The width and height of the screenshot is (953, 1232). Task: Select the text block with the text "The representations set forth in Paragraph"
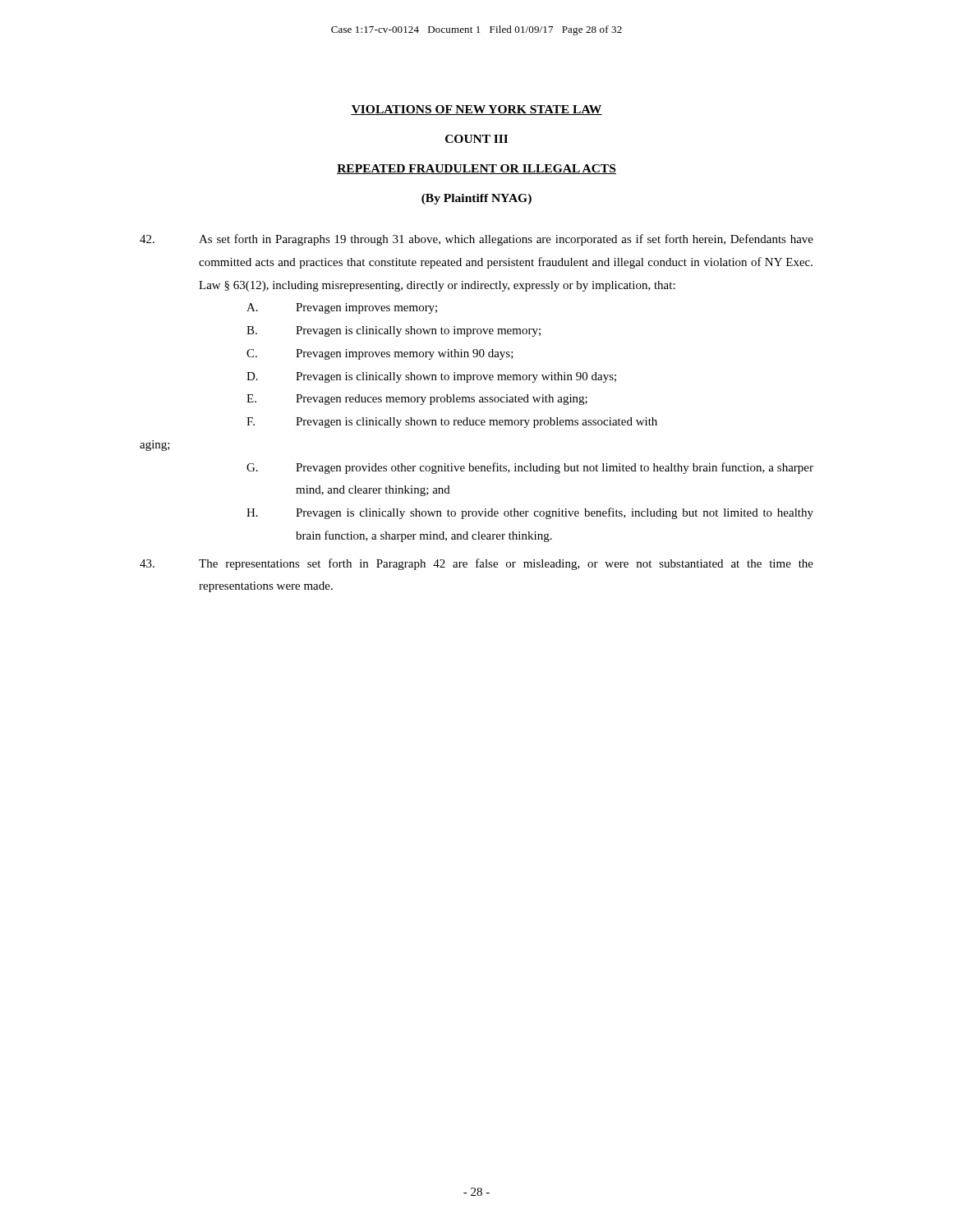coord(476,575)
